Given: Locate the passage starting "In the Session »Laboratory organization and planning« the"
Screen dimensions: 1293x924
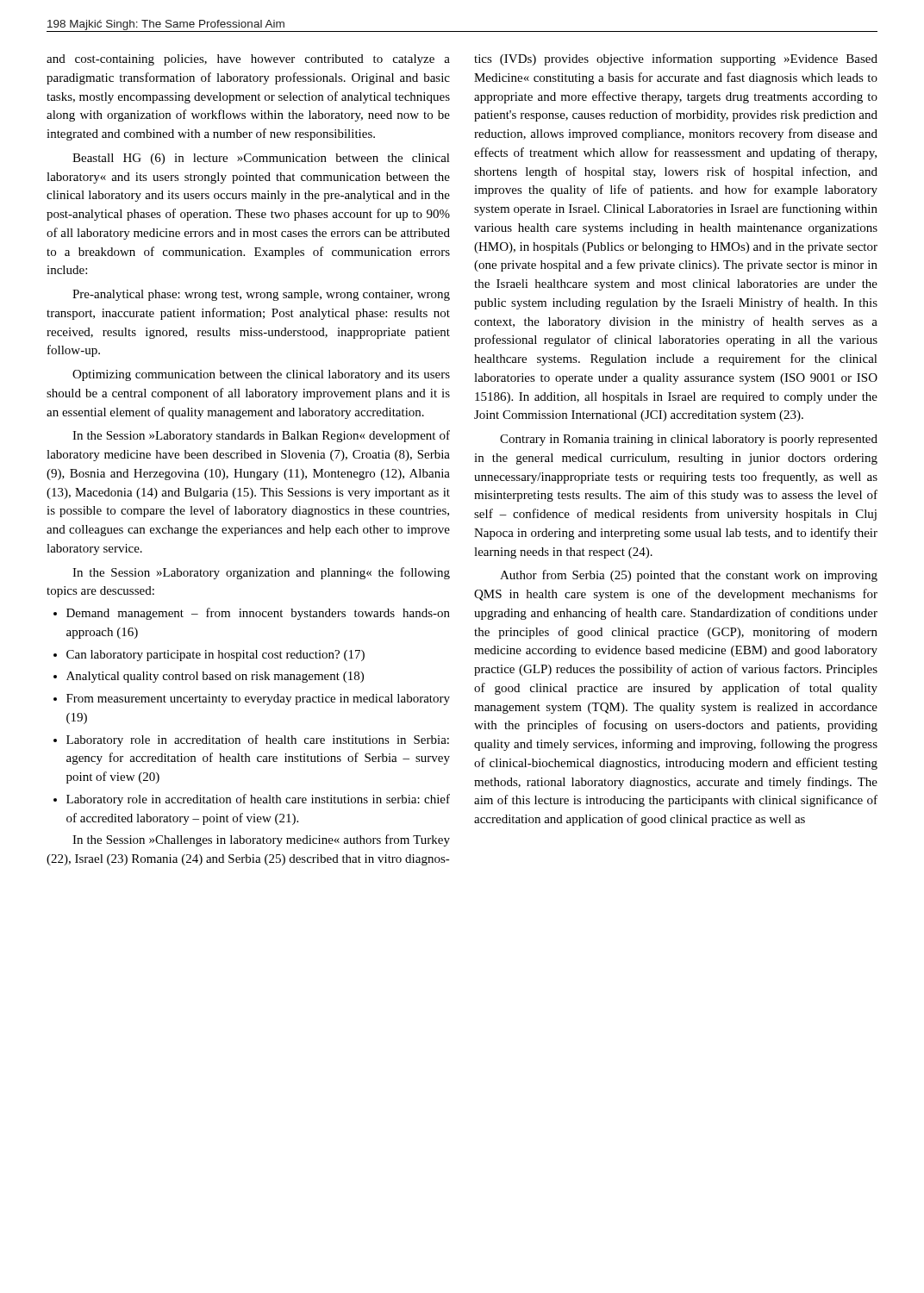Looking at the screenshot, I should click(x=248, y=581).
